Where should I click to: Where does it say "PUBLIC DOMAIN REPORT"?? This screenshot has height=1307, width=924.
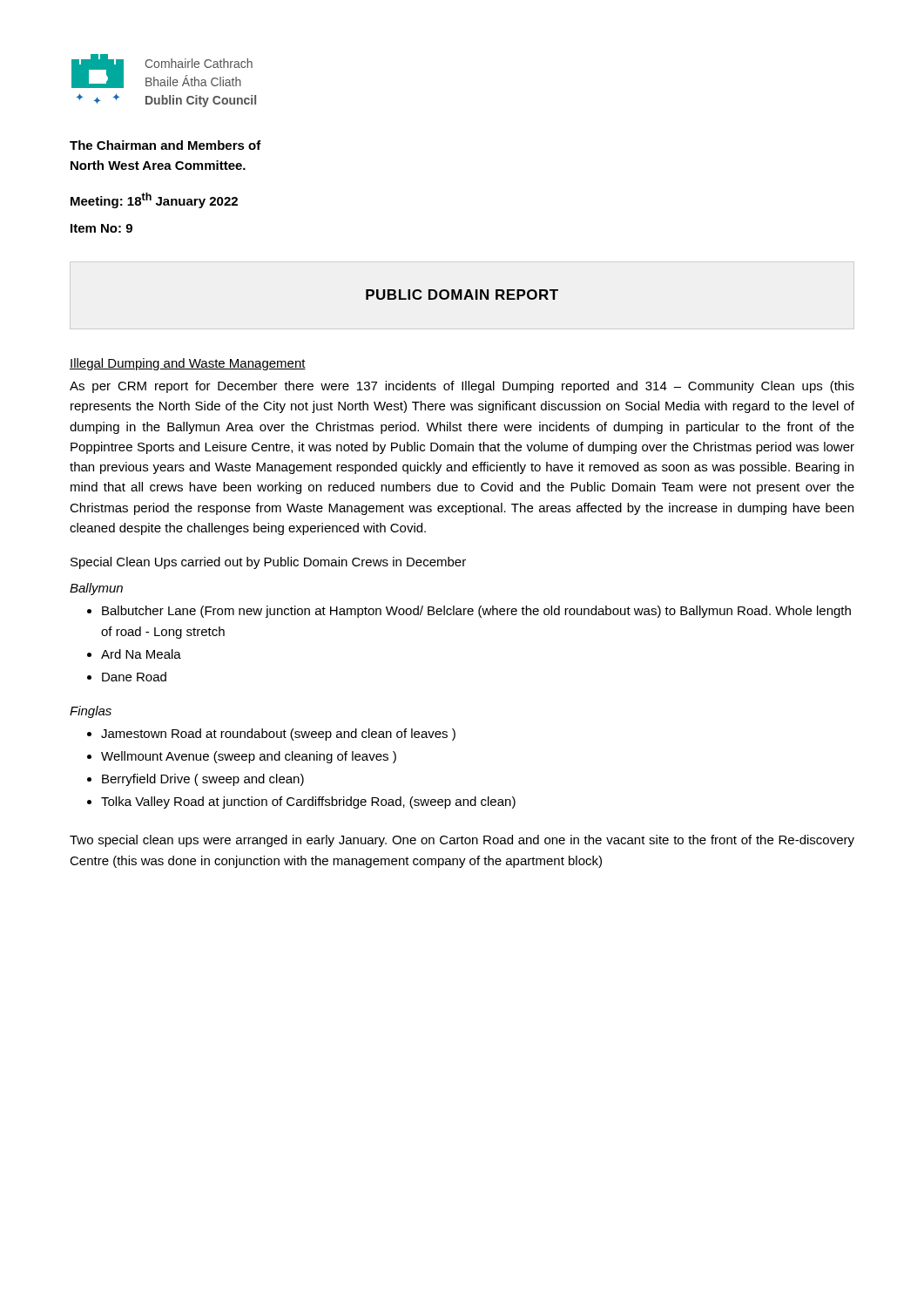[462, 295]
